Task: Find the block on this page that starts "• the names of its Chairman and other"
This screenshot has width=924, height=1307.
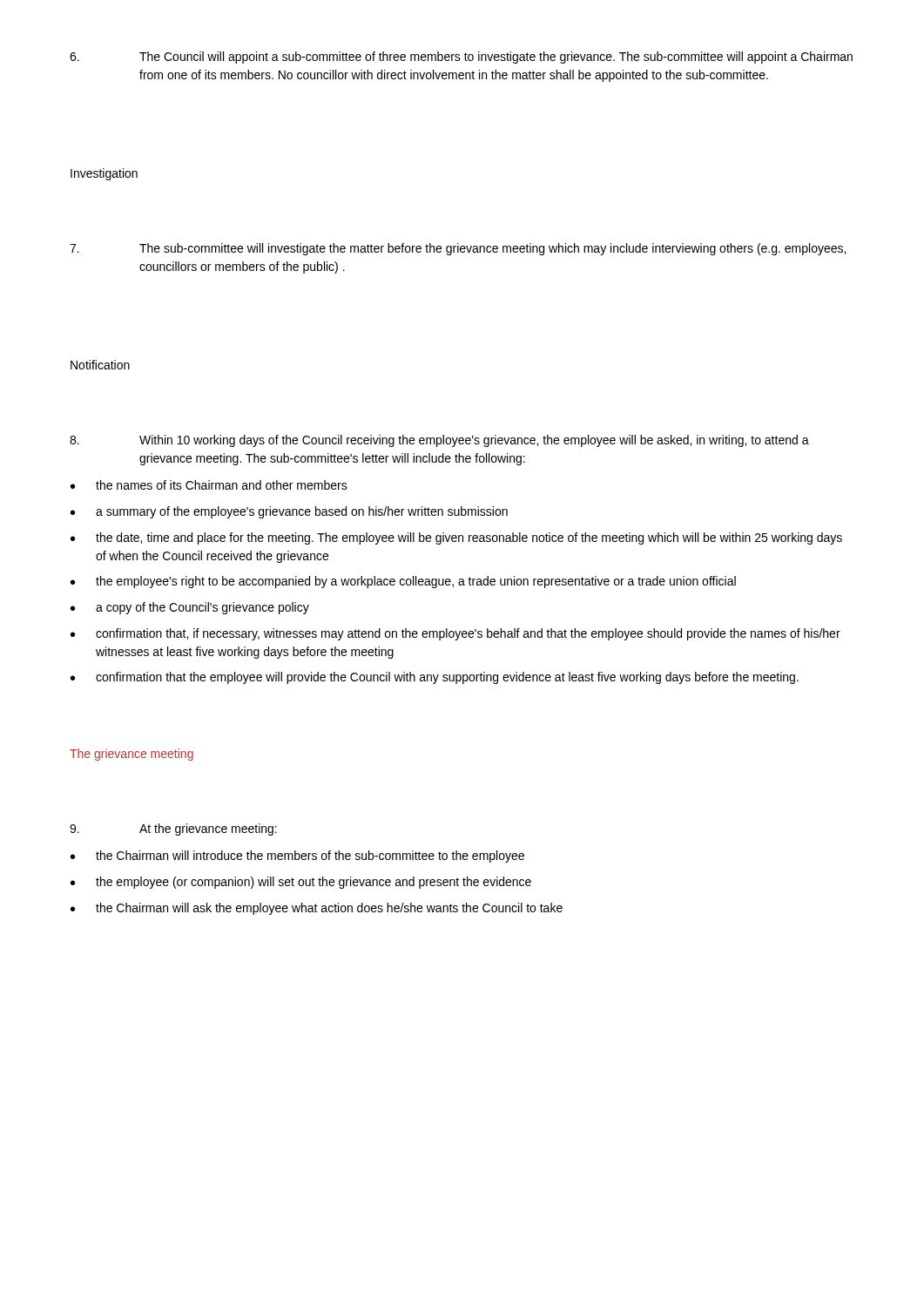Action: tap(209, 485)
